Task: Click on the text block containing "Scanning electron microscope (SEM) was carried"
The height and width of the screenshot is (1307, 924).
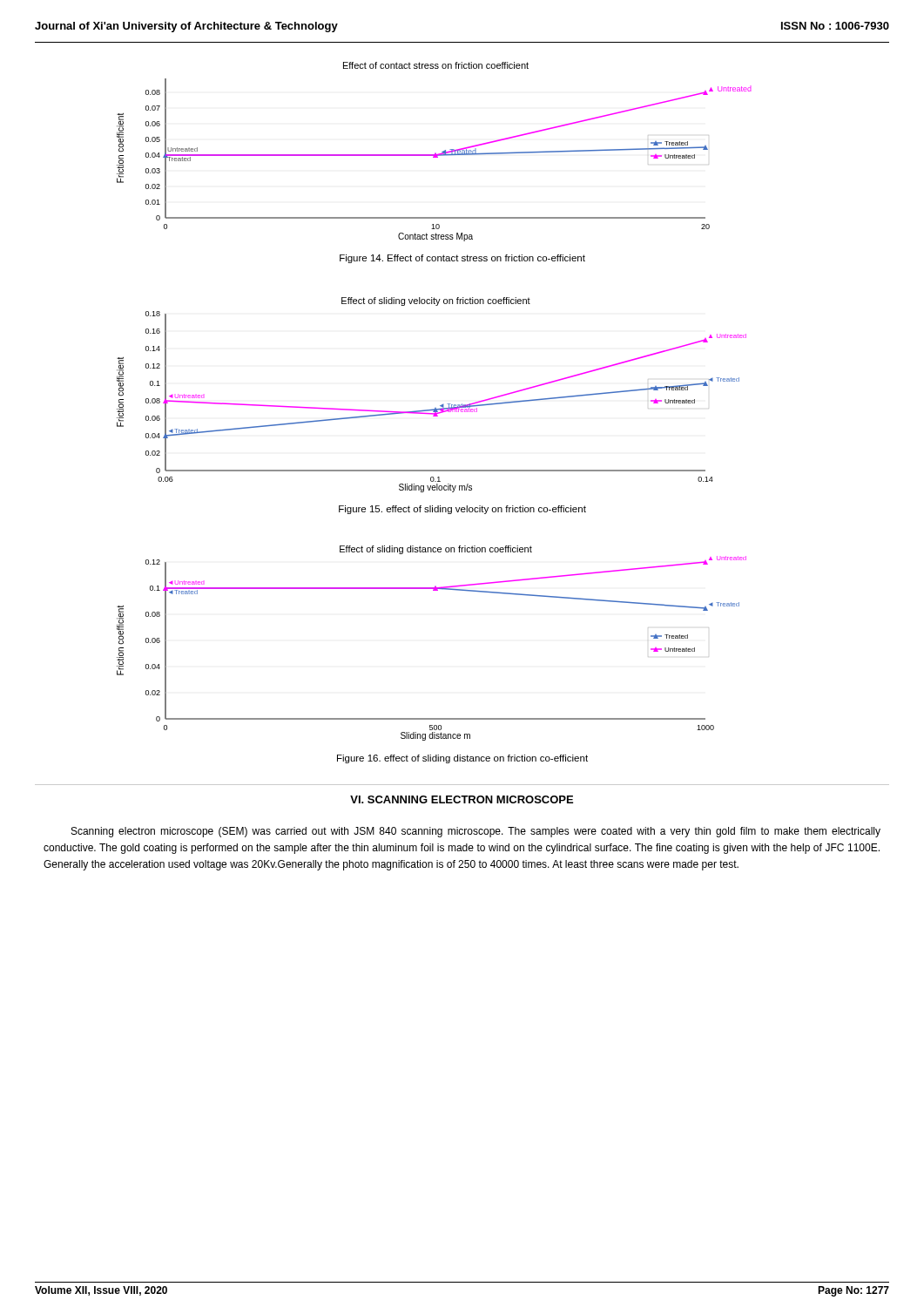Action: [462, 848]
